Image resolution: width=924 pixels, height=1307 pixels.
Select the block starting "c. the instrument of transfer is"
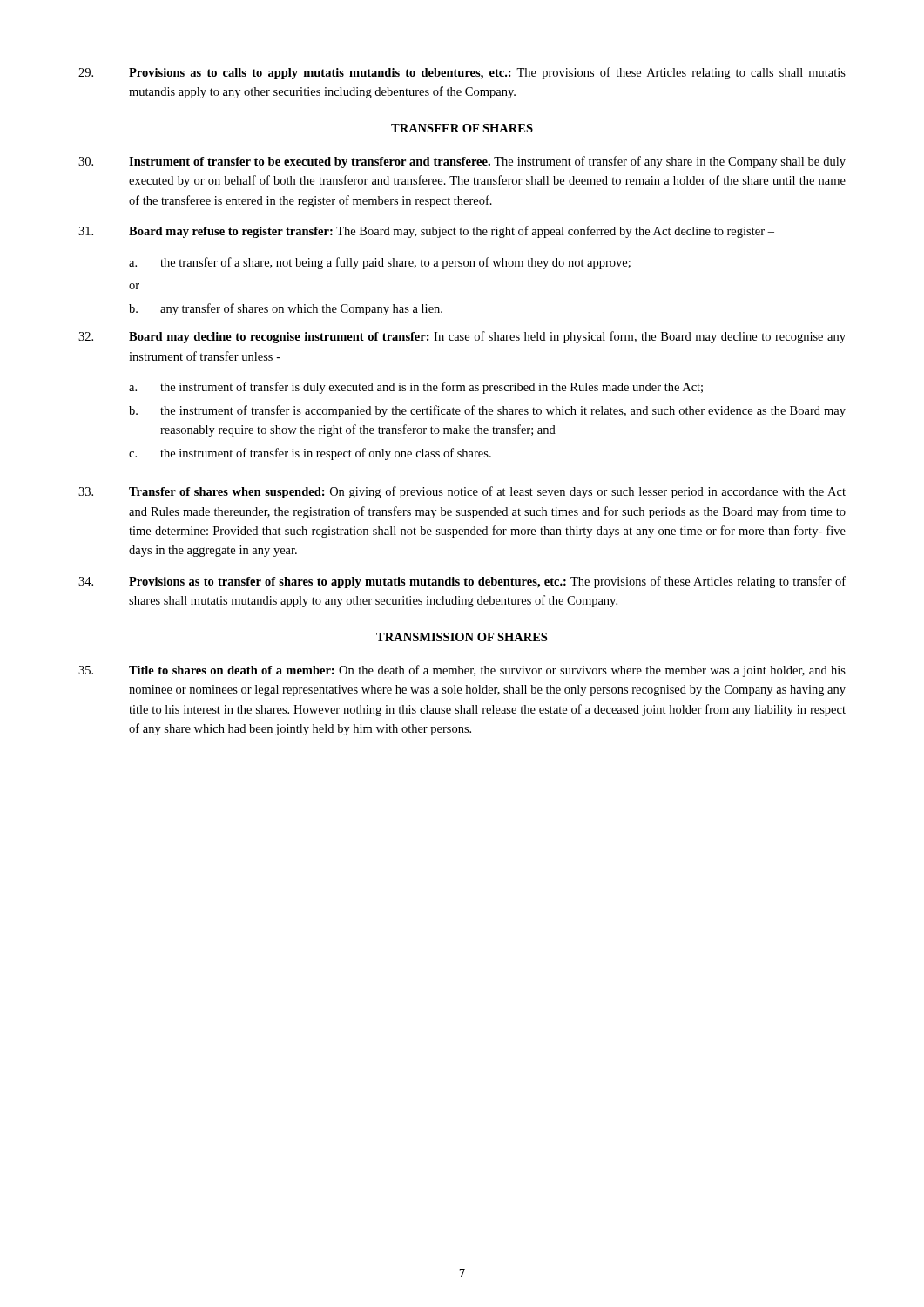[487, 453]
